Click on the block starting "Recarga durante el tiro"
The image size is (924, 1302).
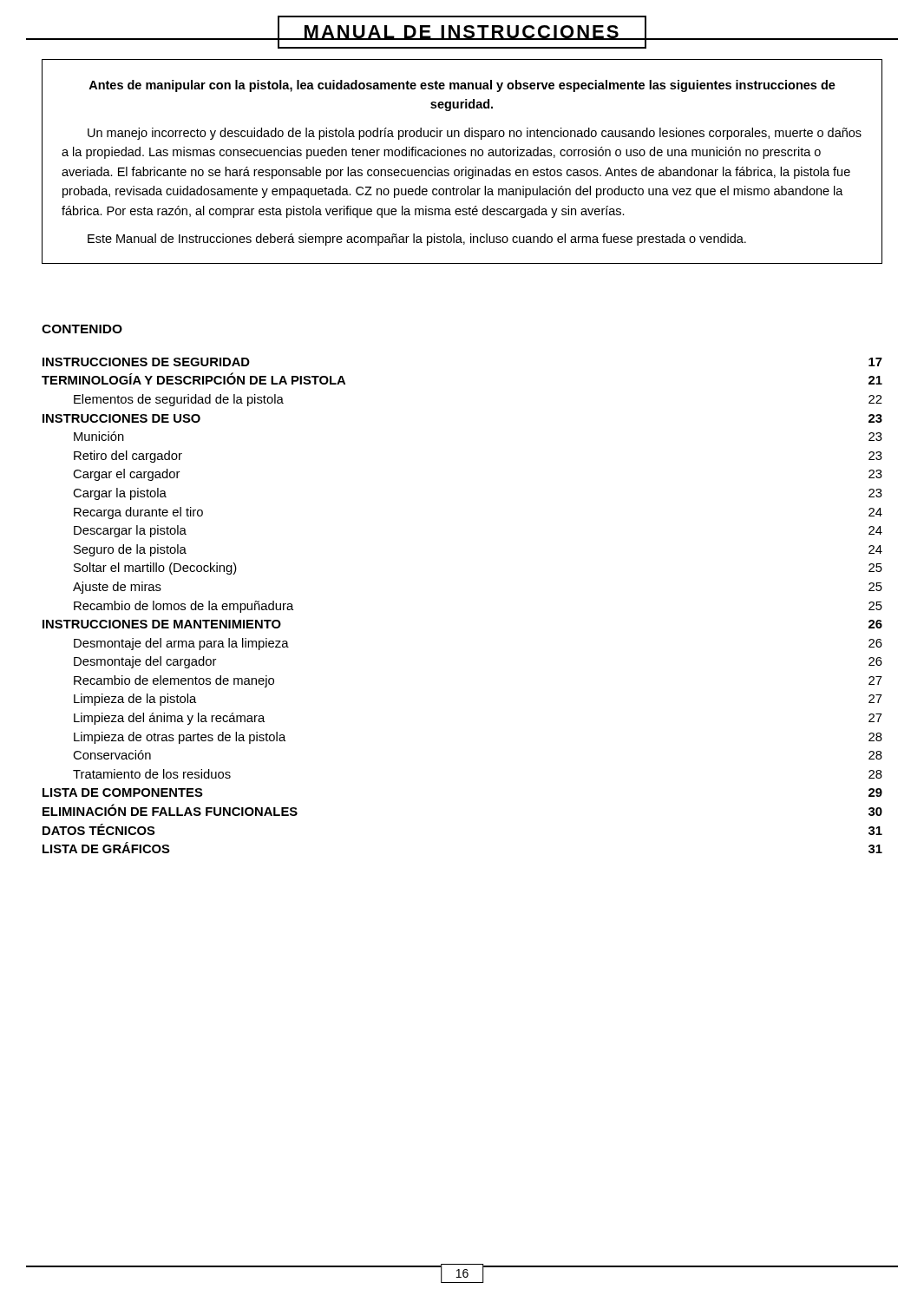134,513
